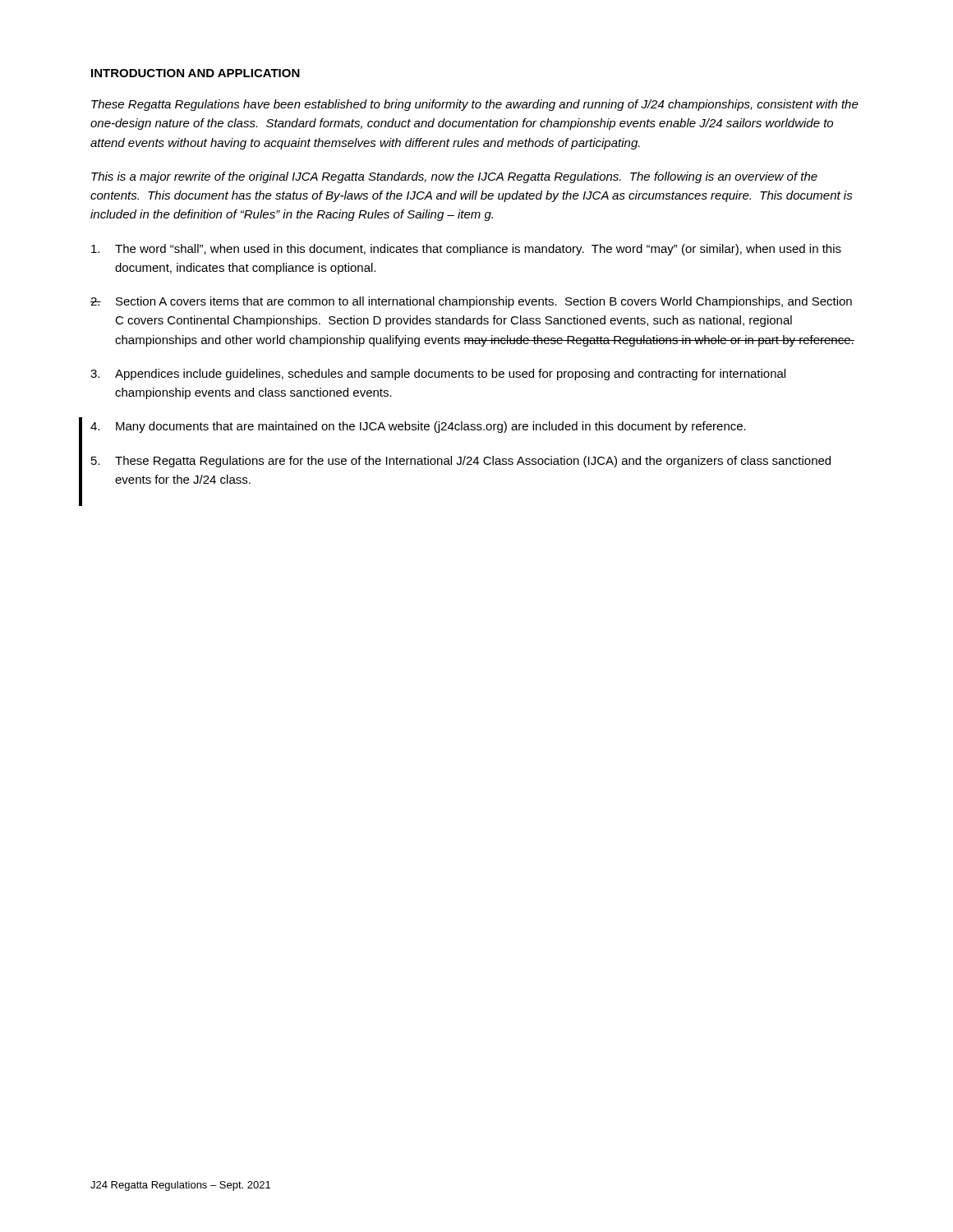Locate the list item with the text "2. Section A covers items that"

(476, 320)
